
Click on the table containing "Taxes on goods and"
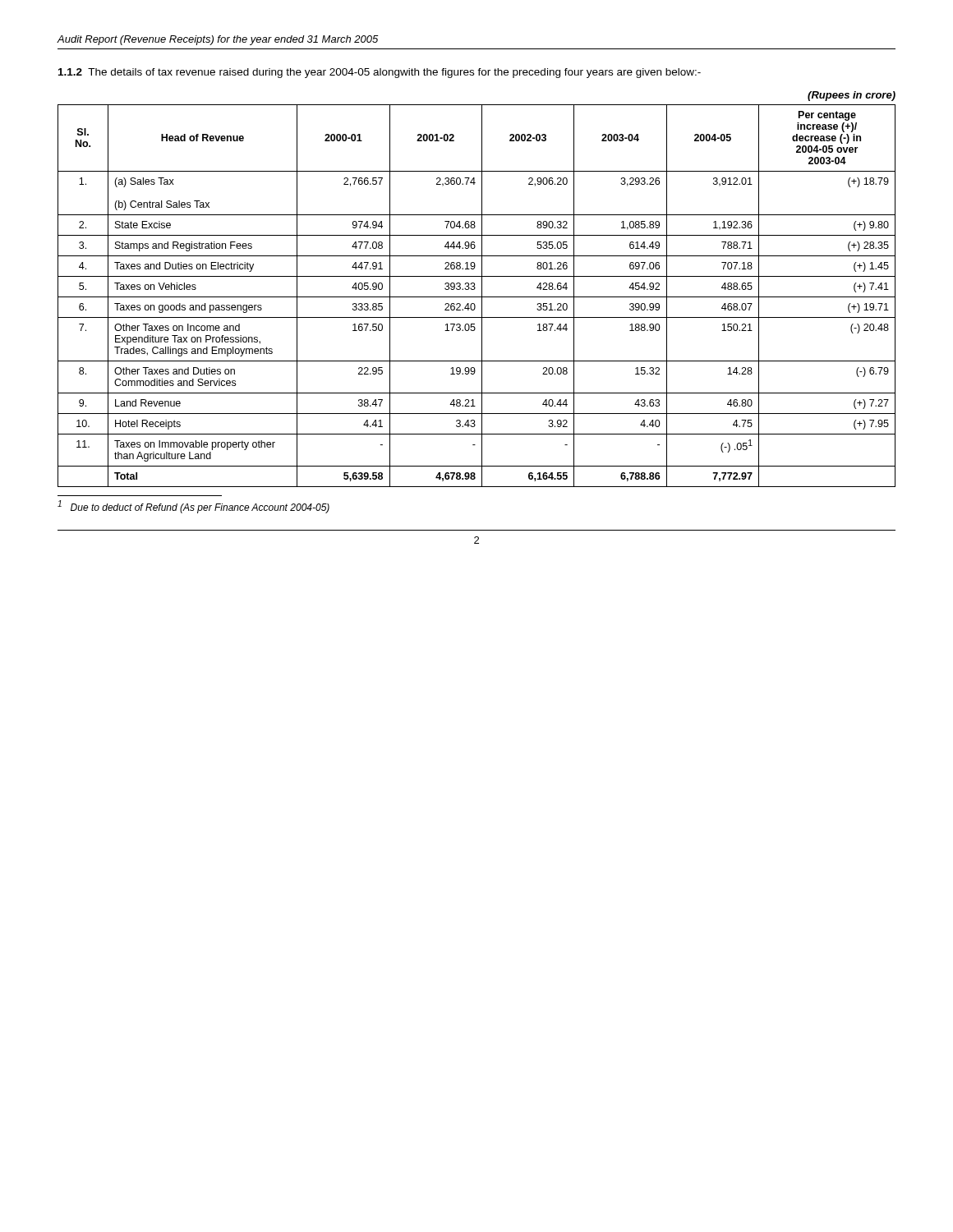[476, 296]
